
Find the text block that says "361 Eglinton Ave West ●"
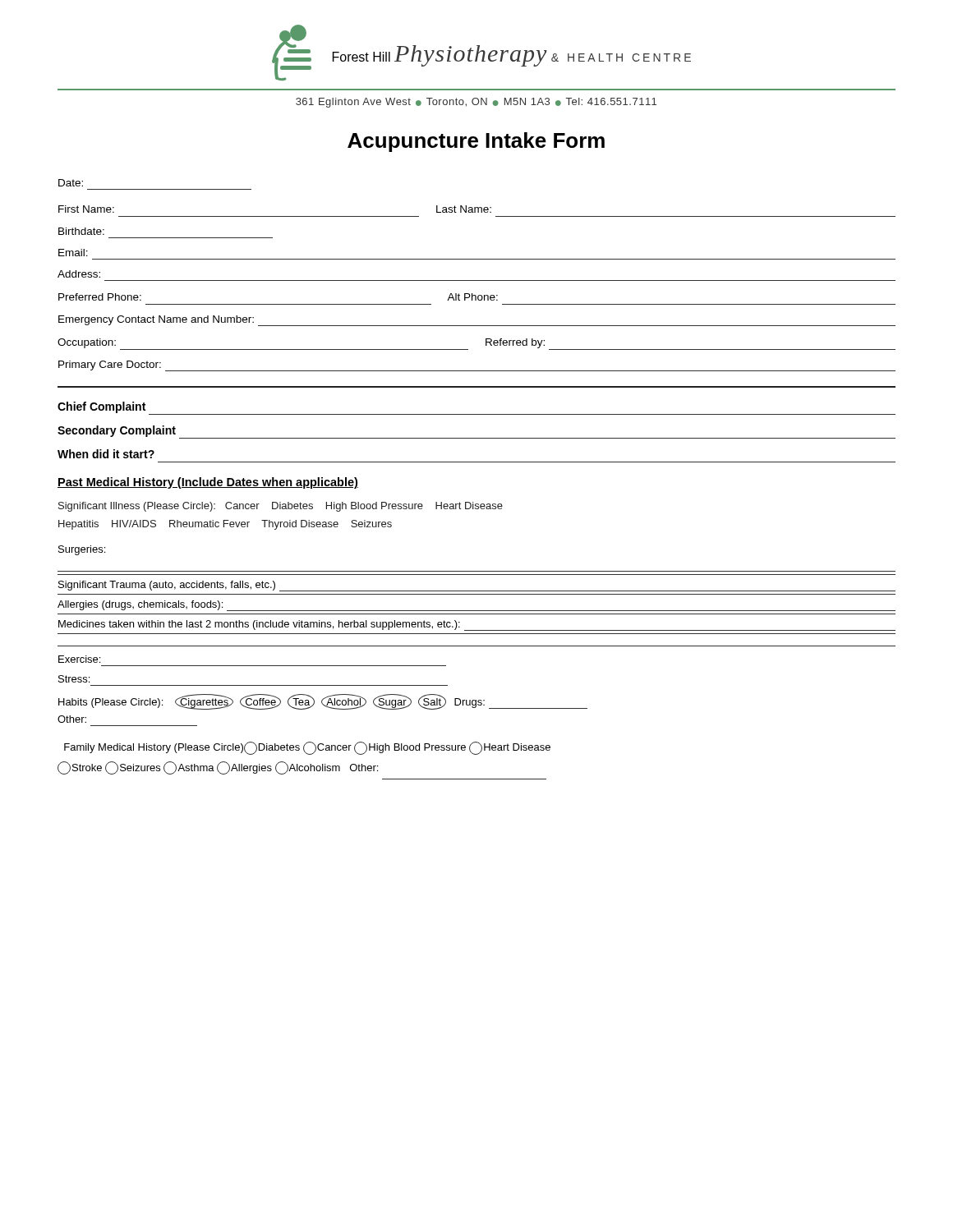point(476,102)
